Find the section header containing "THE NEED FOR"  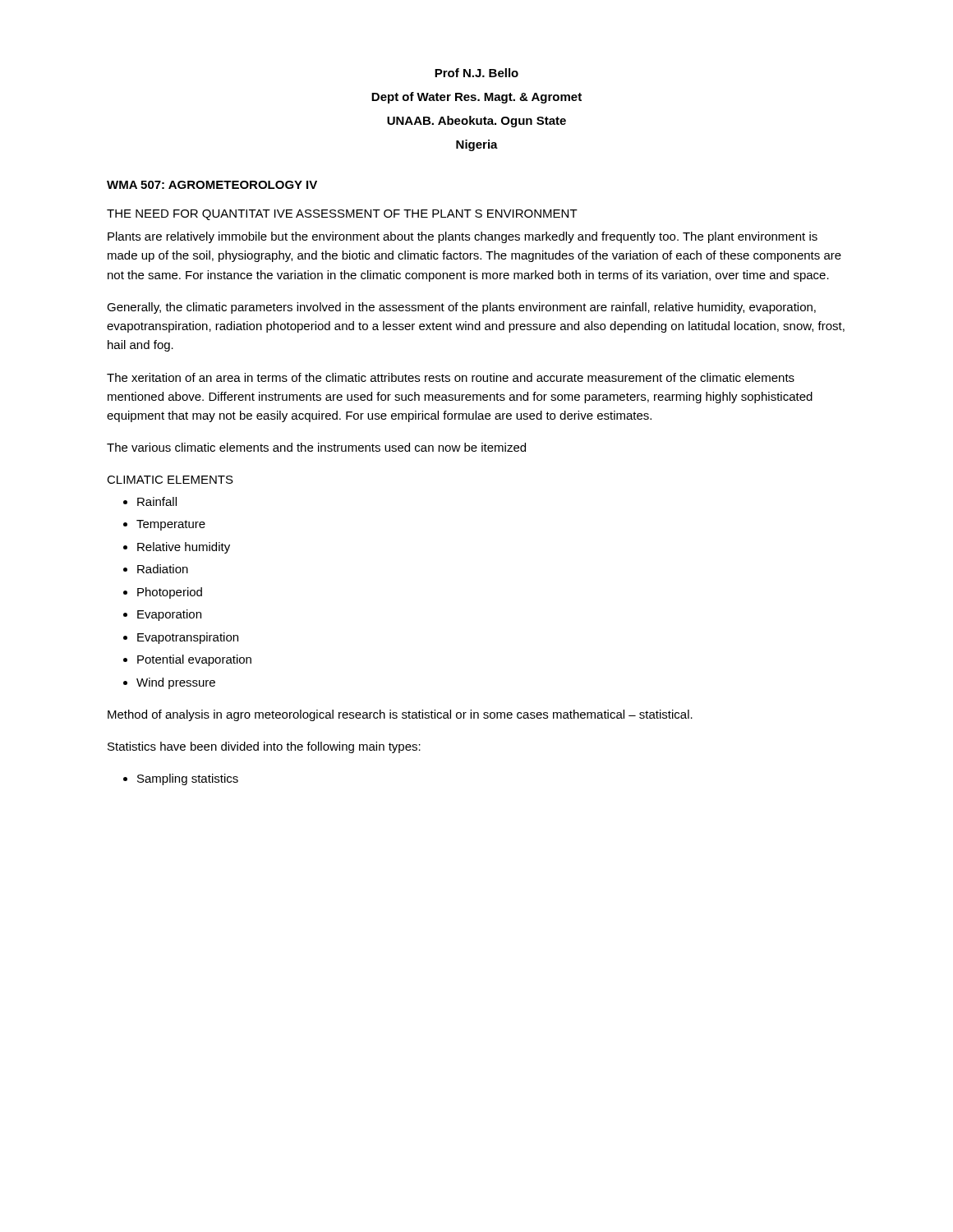point(342,213)
